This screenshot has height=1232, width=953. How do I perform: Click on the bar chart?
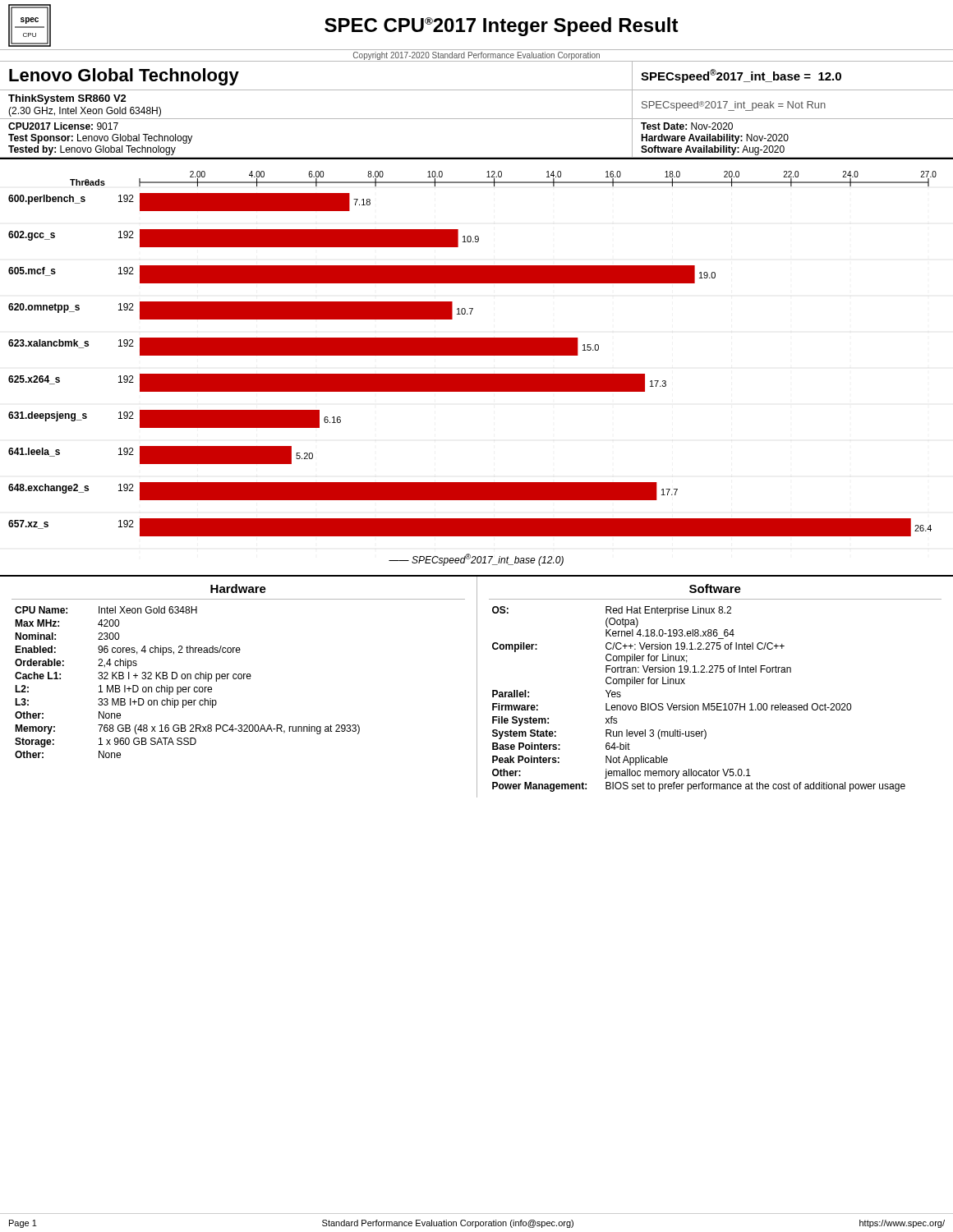476,364
